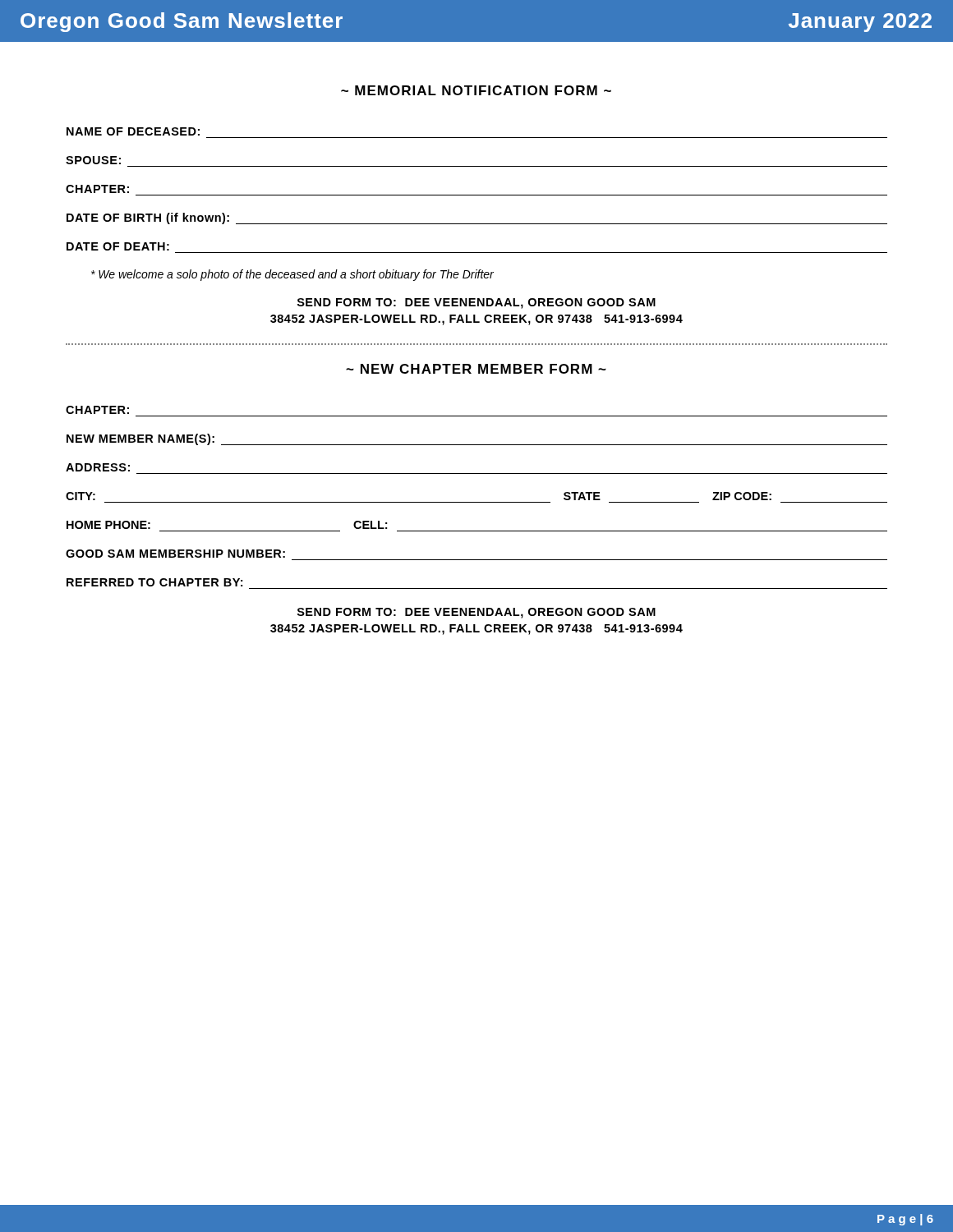Find the region starting "~ NEW CHAPTER MEMBER FORM ~"
The width and height of the screenshot is (953, 1232).
(476, 369)
